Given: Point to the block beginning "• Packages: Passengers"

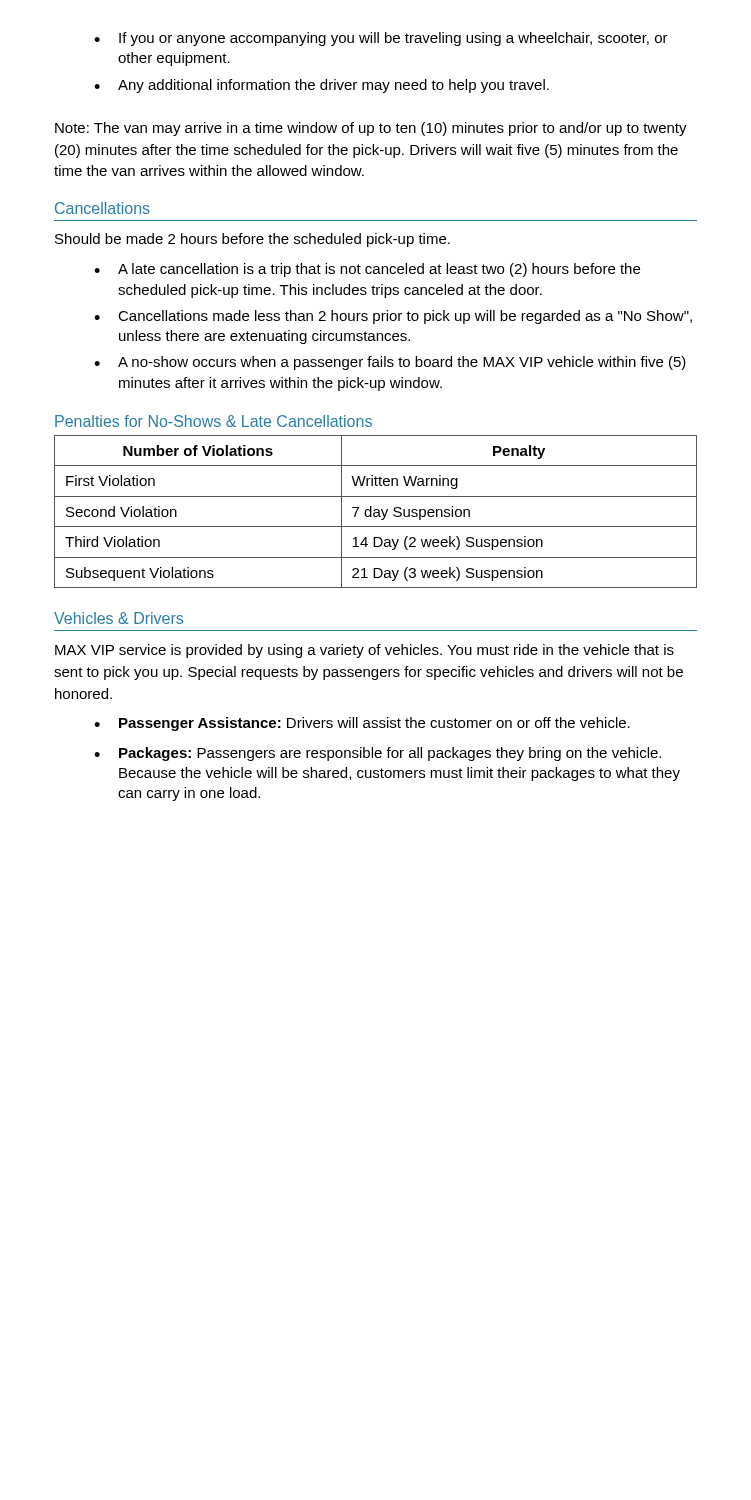Looking at the screenshot, I should (396, 773).
